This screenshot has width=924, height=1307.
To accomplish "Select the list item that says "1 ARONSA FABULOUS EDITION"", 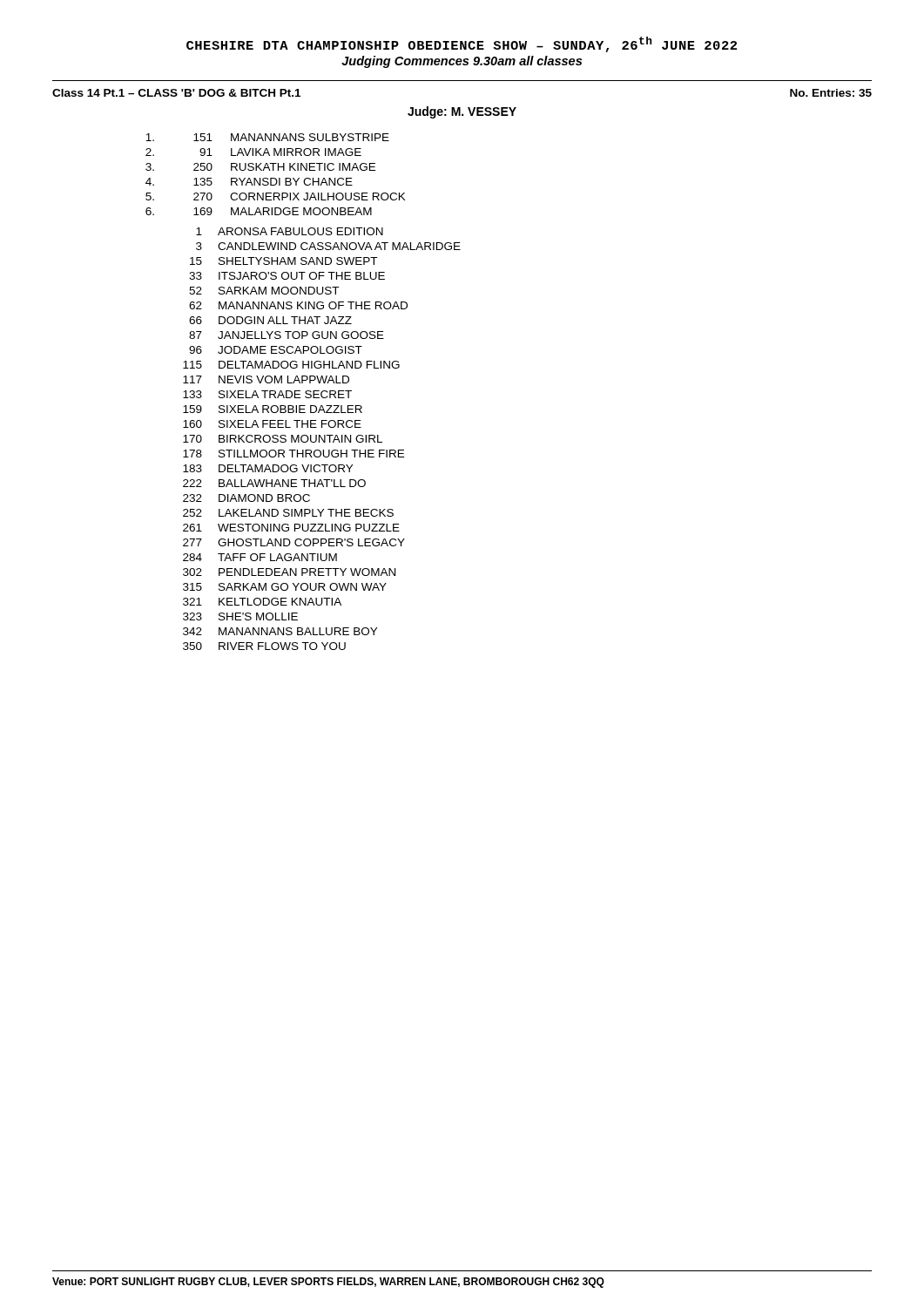I will [x=275, y=231].
